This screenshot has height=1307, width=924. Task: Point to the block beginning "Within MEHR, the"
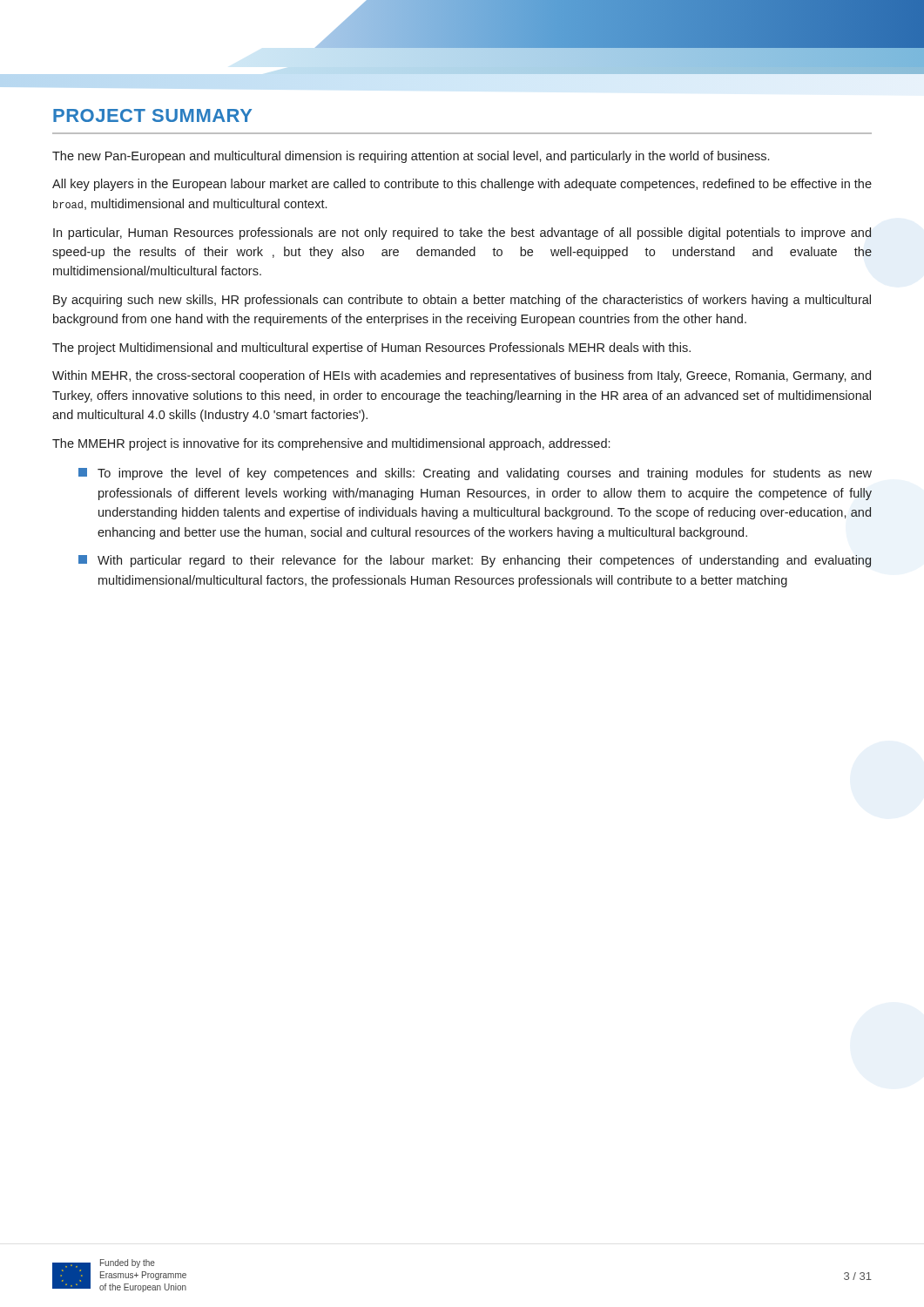coord(462,395)
